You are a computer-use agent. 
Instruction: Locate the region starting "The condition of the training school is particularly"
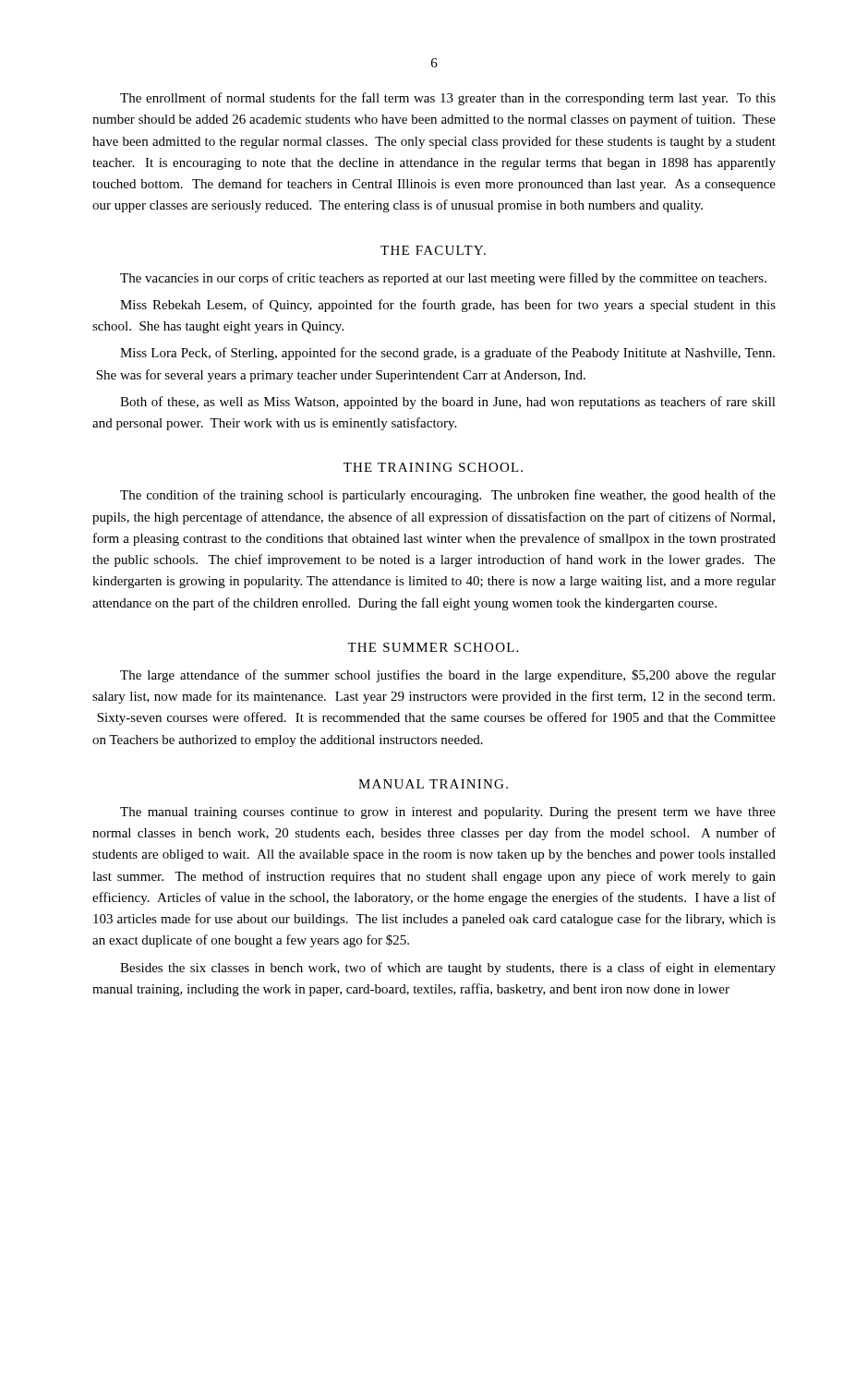point(434,549)
